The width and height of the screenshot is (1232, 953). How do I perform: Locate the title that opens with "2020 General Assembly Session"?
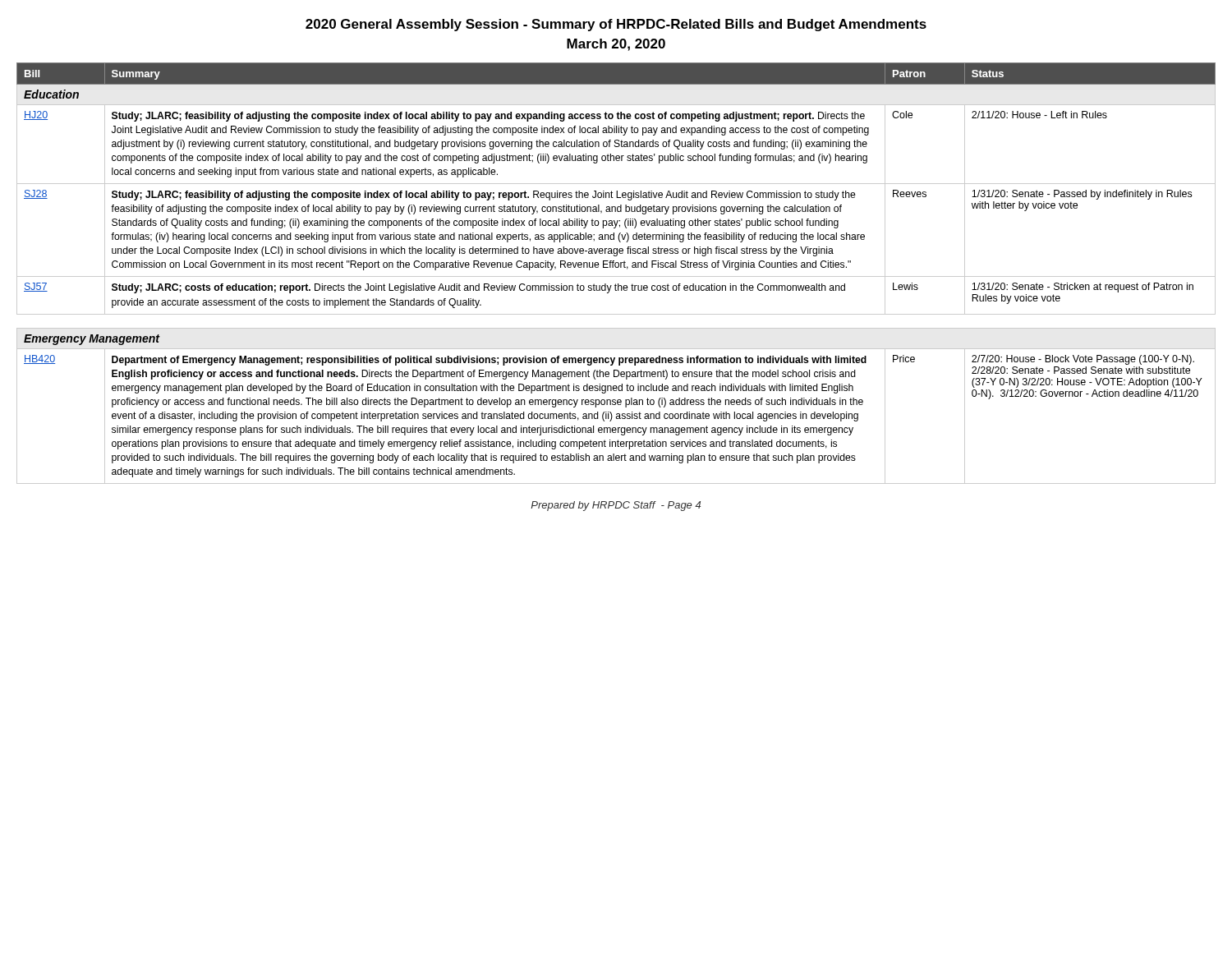616,34
